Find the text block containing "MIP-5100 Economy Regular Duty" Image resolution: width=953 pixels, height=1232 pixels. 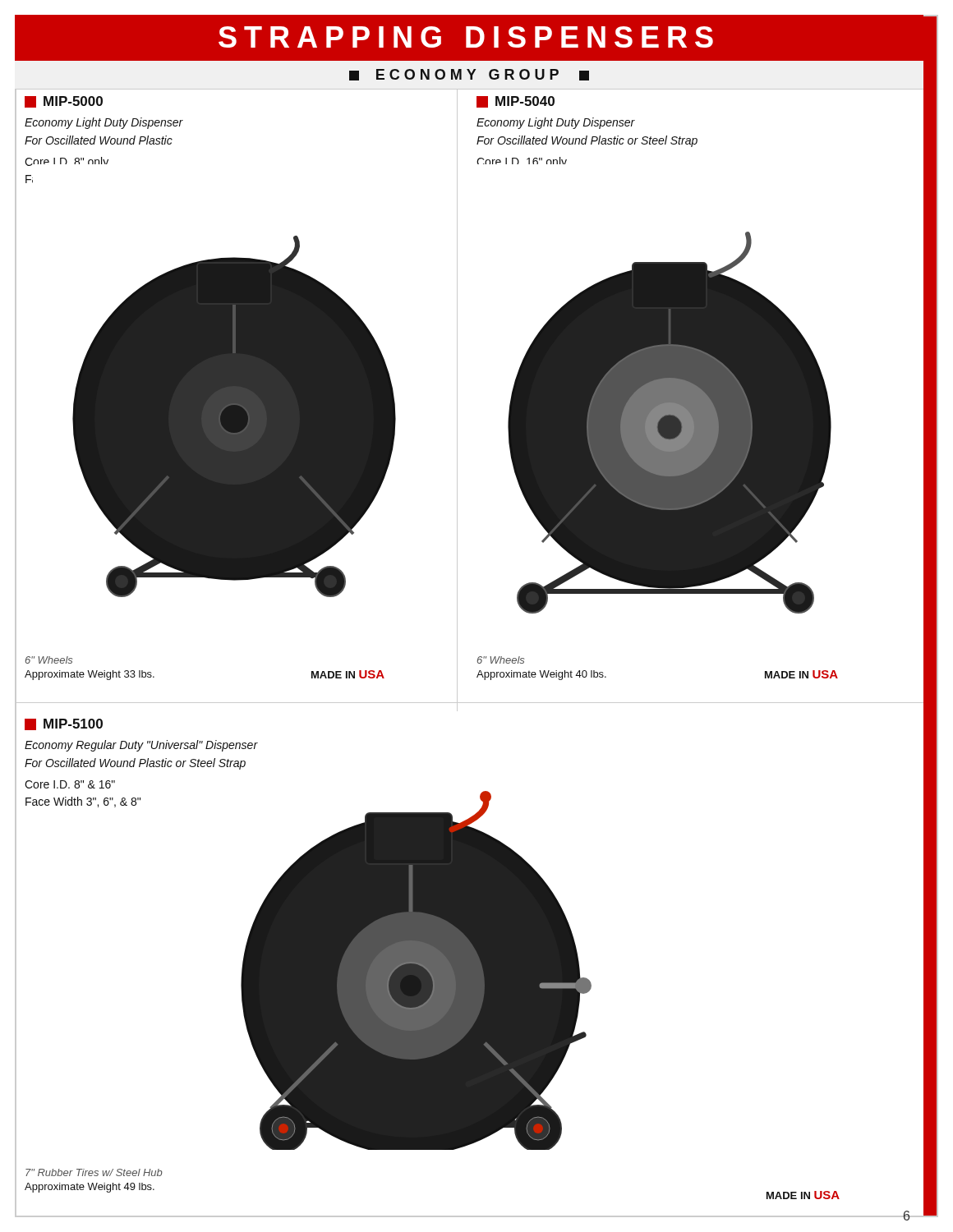pyautogui.click(x=168, y=763)
